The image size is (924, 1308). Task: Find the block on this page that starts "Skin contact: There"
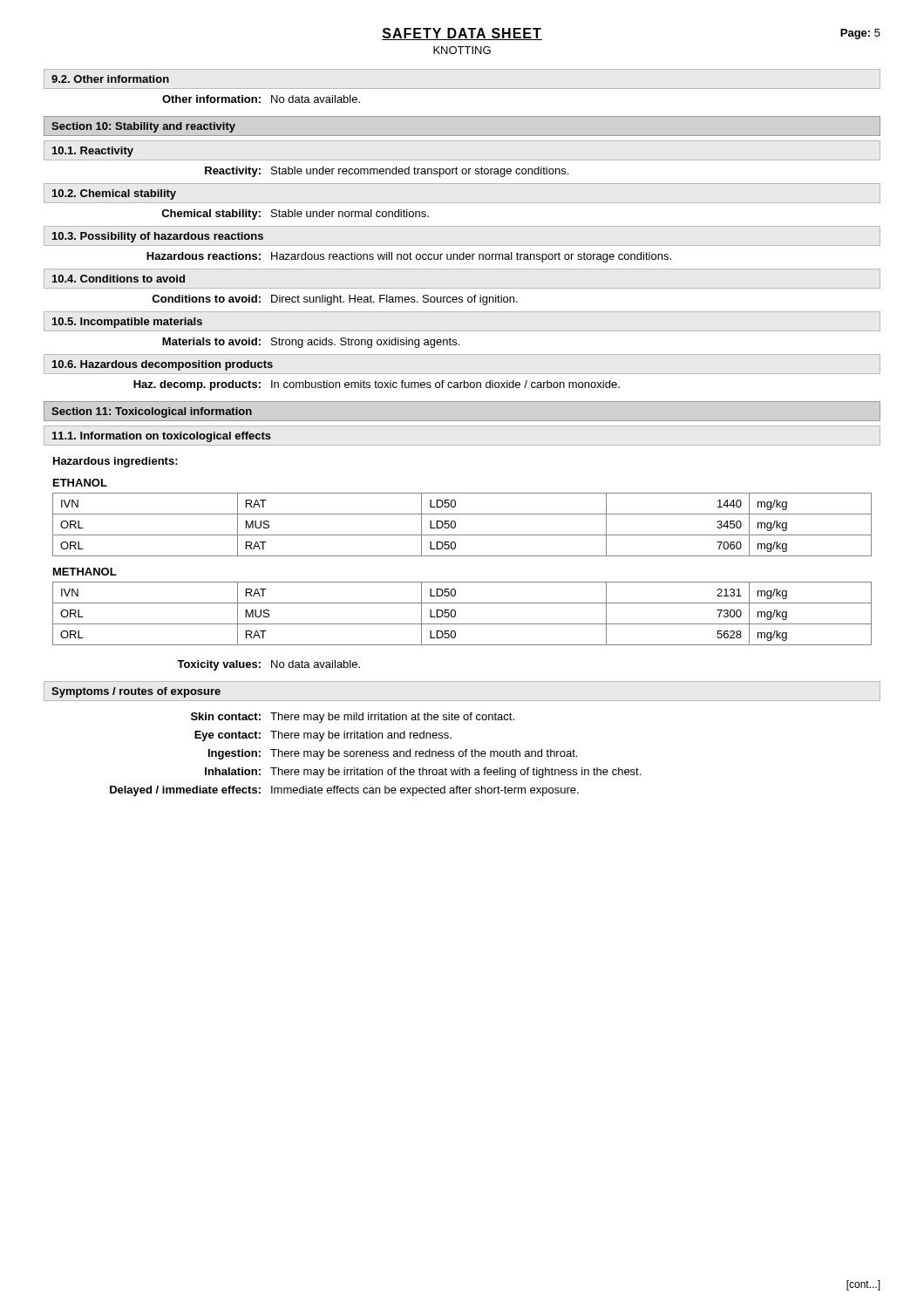[x=466, y=716]
